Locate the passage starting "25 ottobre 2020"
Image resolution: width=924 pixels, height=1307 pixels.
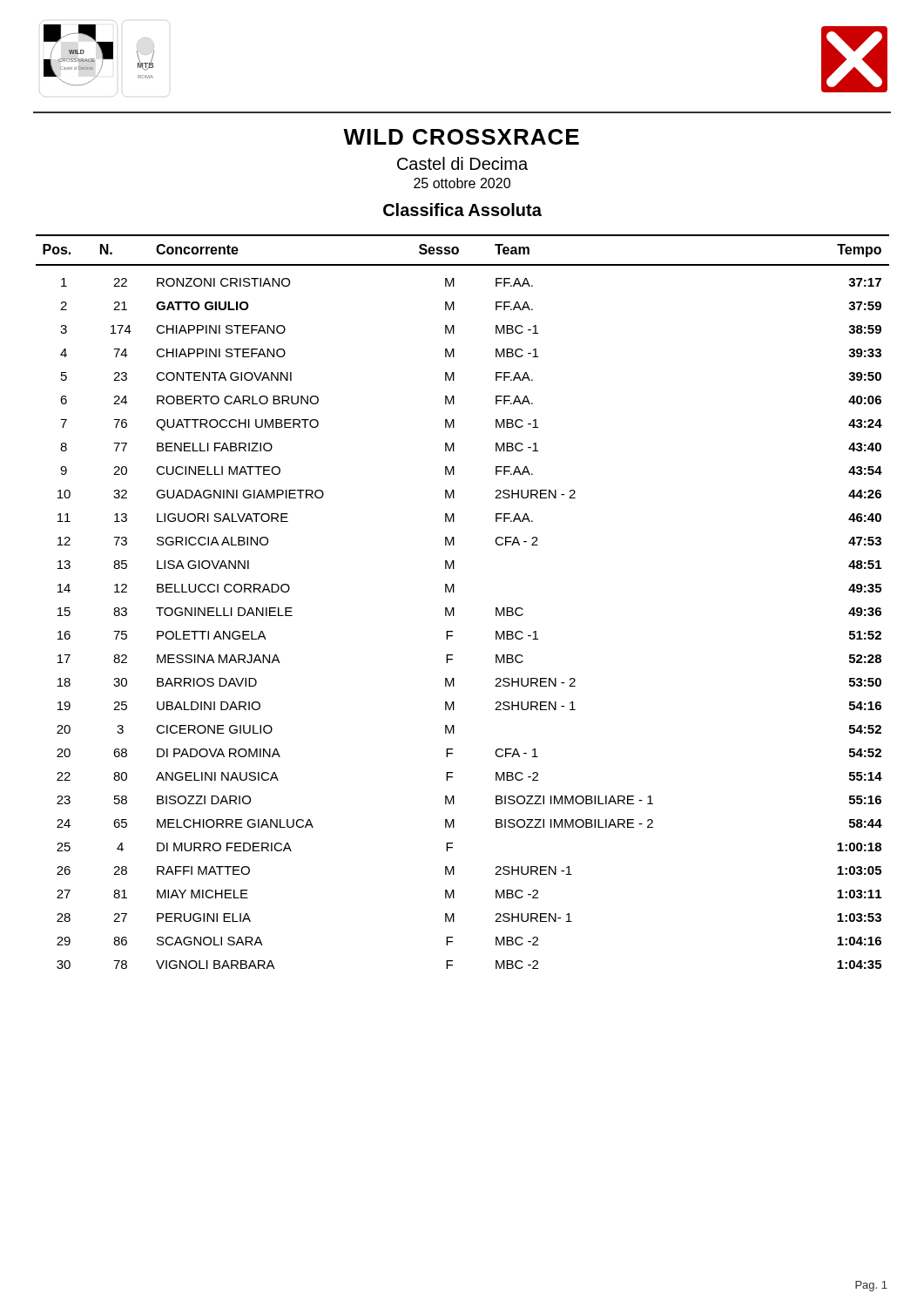tap(462, 183)
